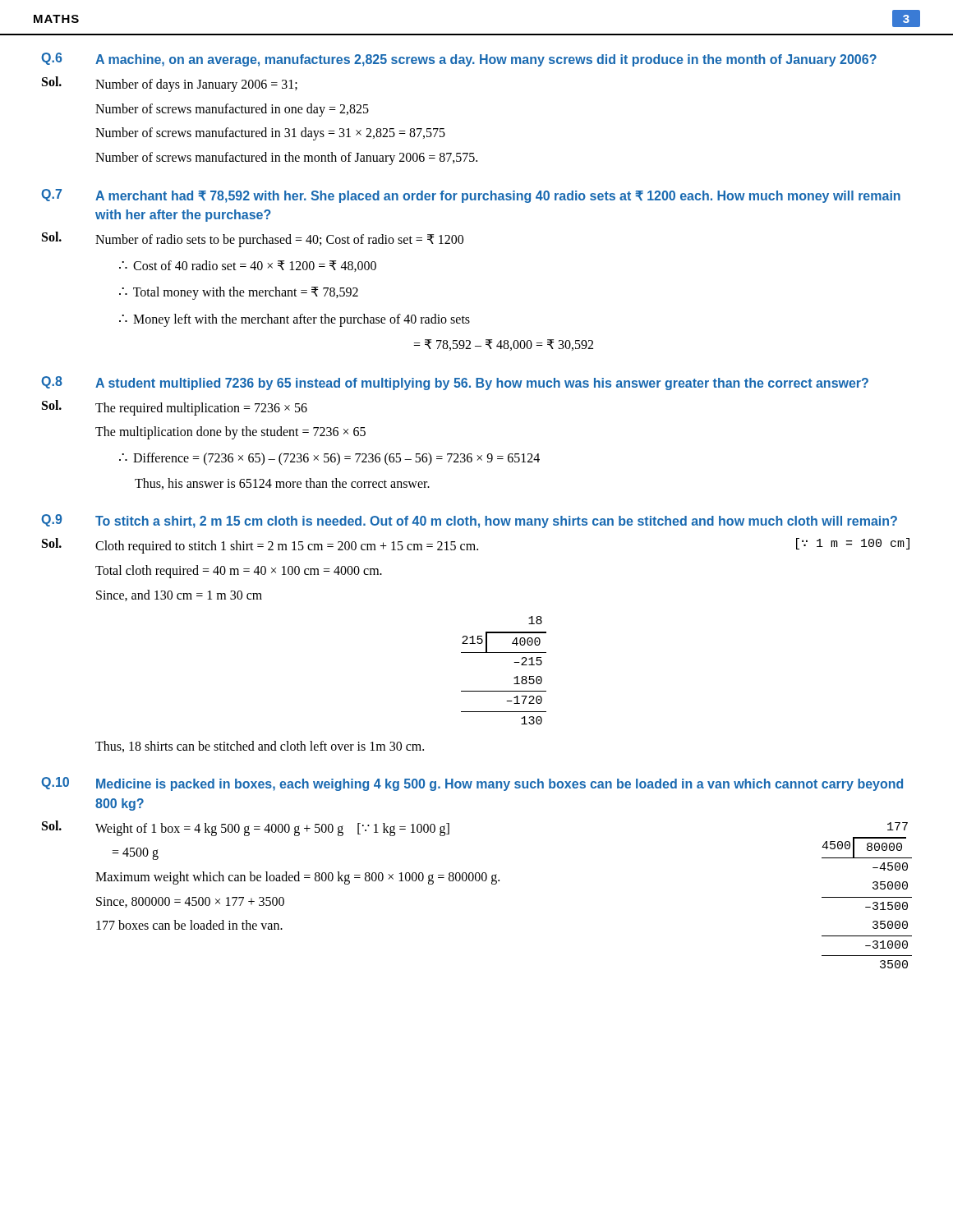Navigate to the block starting "Sol. The required multiplication = 7236 ×"
The image size is (953, 1232).
coord(476,447)
